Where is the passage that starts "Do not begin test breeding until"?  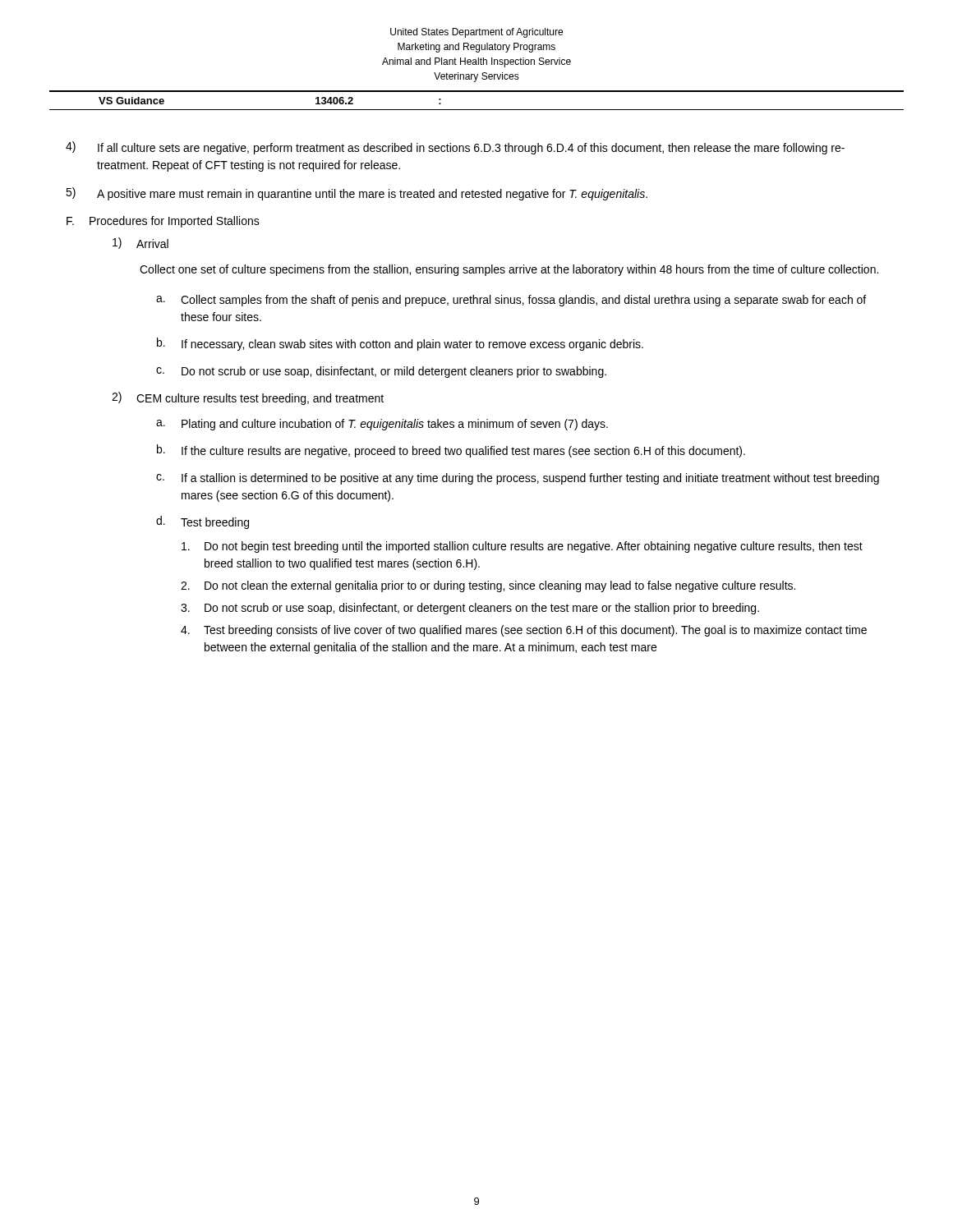coord(534,555)
